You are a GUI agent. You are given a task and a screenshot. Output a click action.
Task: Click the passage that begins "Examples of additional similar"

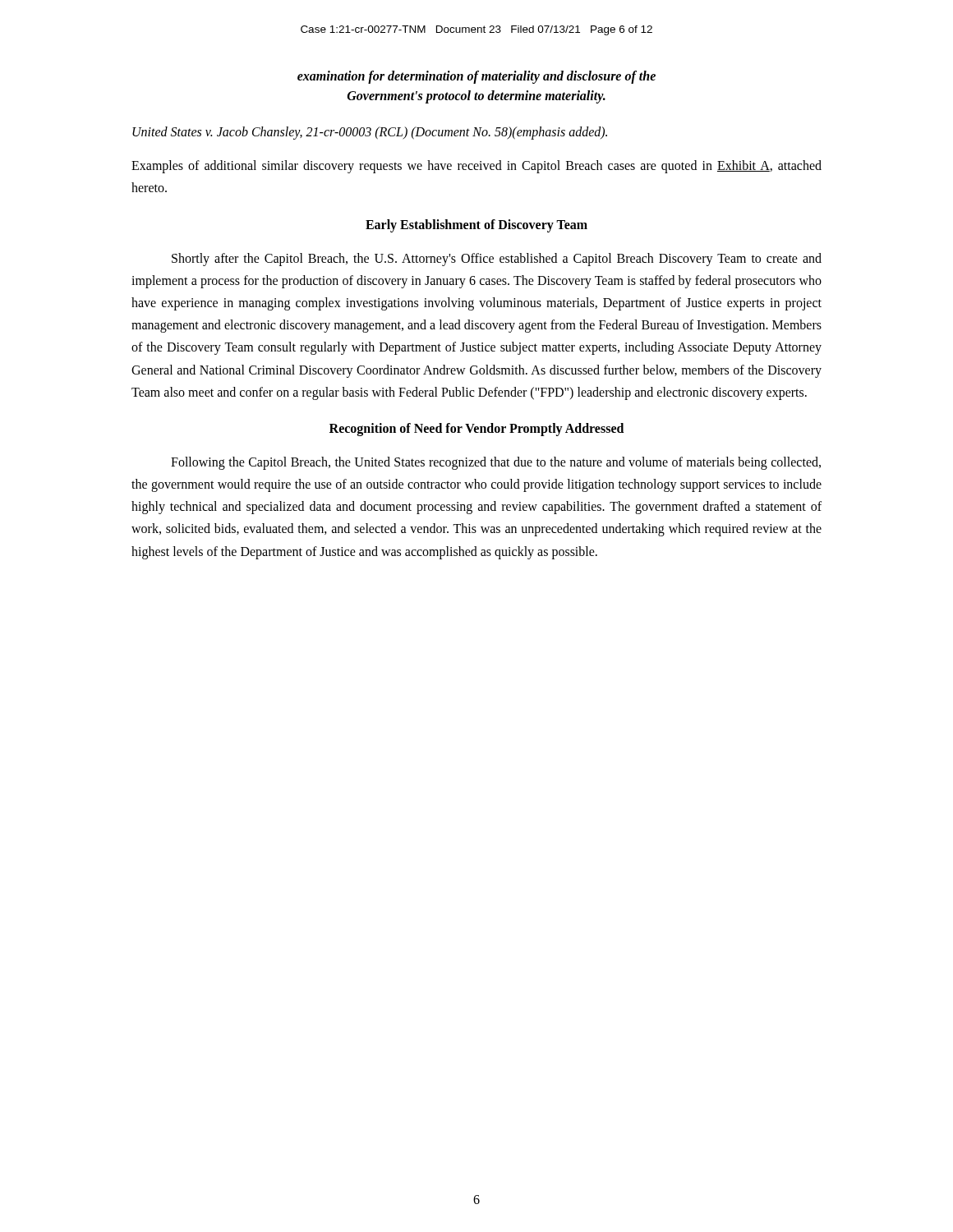[x=476, y=177]
